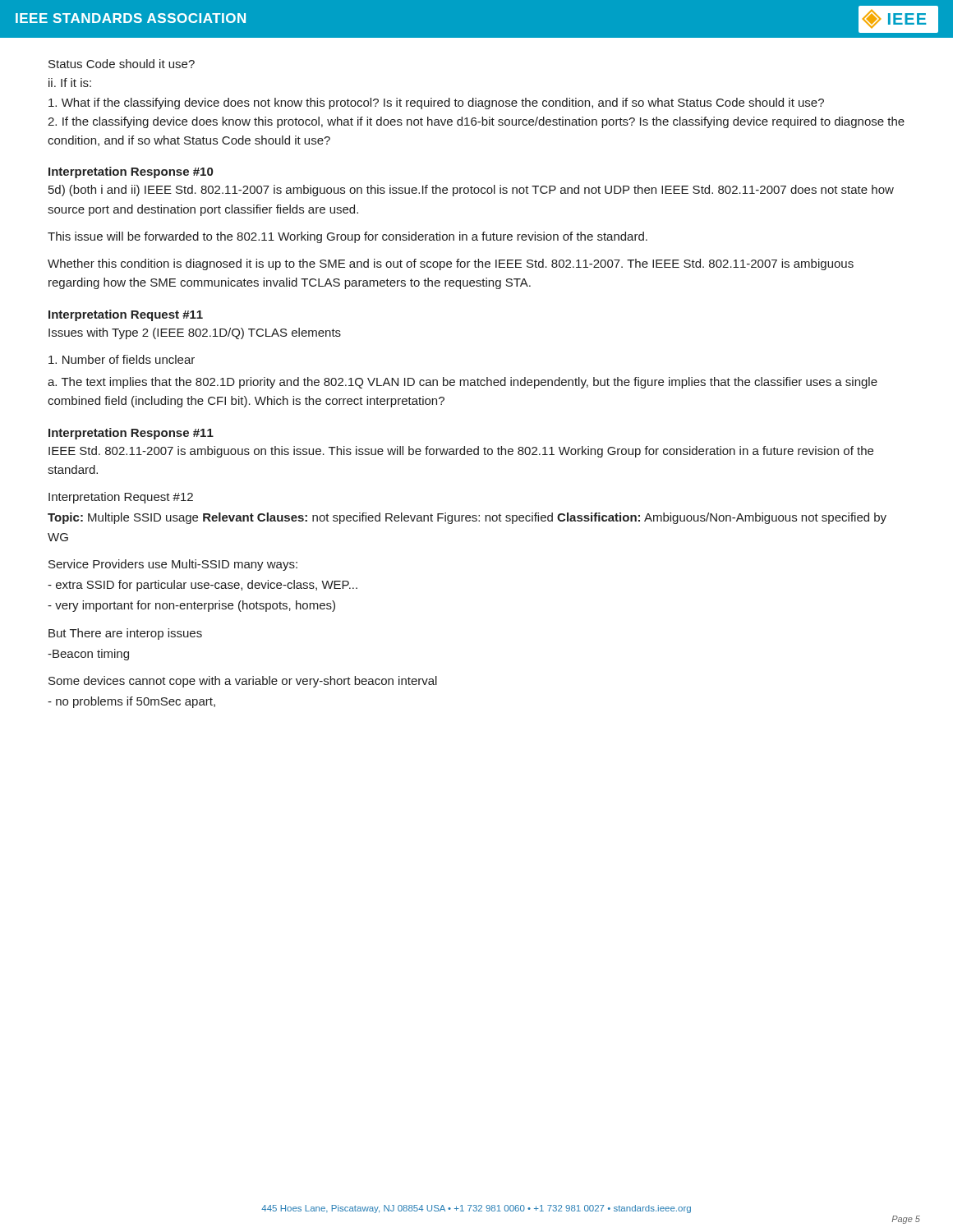Locate the text "Interpretation Request #11"
The image size is (953, 1232).
tap(125, 314)
